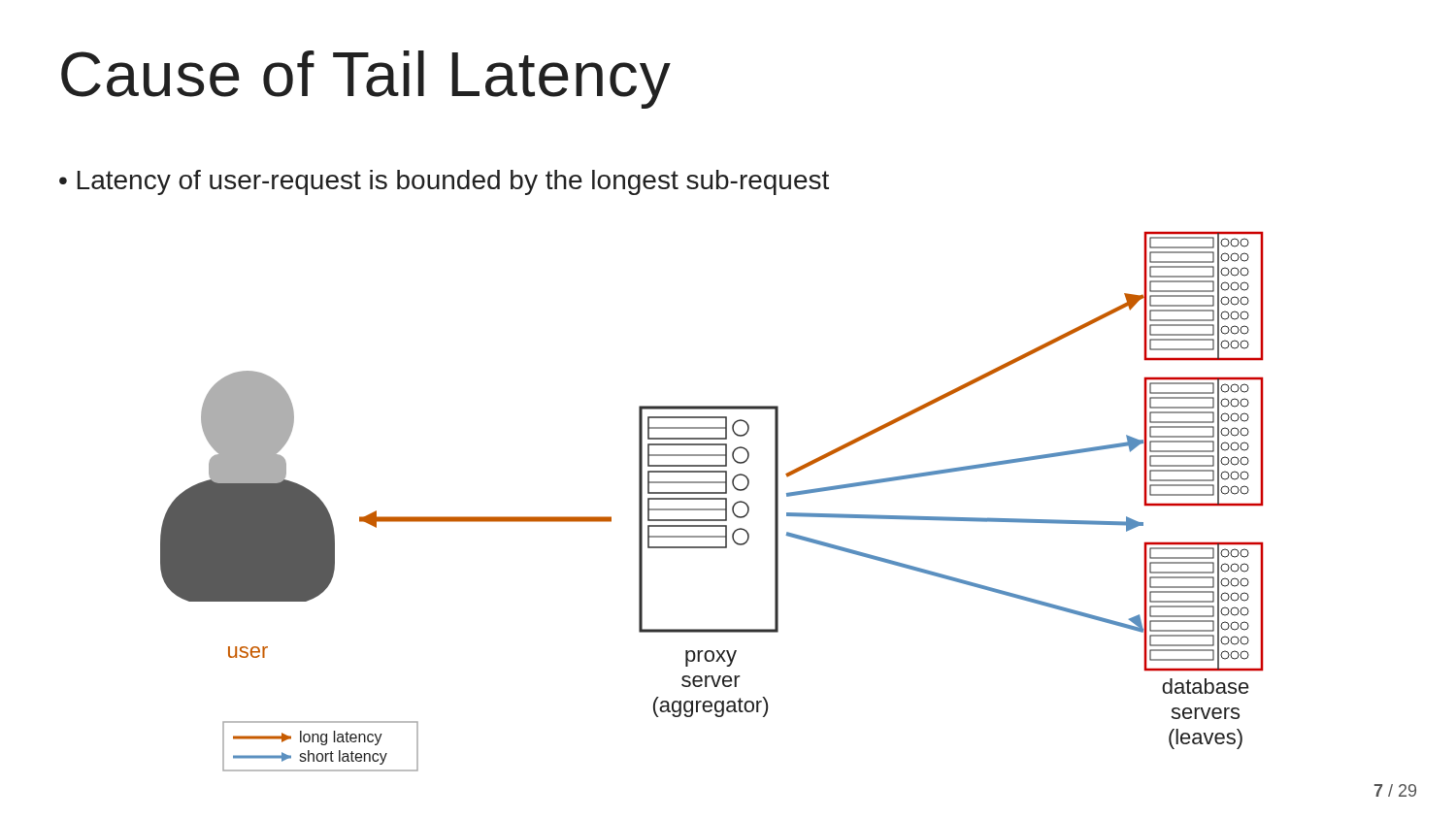The height and width of the screenshot is (819, 1456).
Task: Select the infographic
Action: (747, 495)
